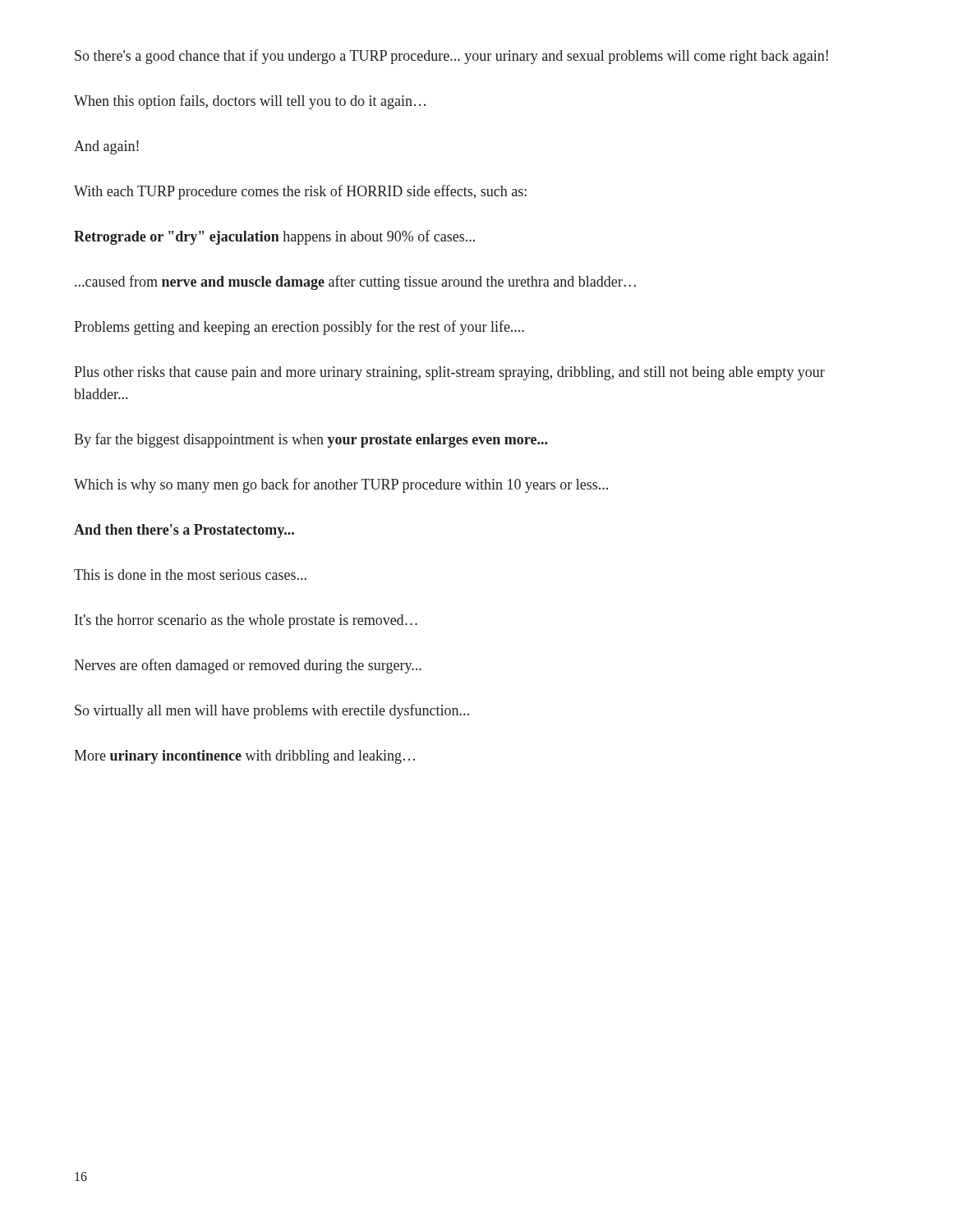This screenshot has width=953, height=1232.
Task: Where is the passage that starts "Problems getting and keeping an"?
Action: tap(299, 327)
